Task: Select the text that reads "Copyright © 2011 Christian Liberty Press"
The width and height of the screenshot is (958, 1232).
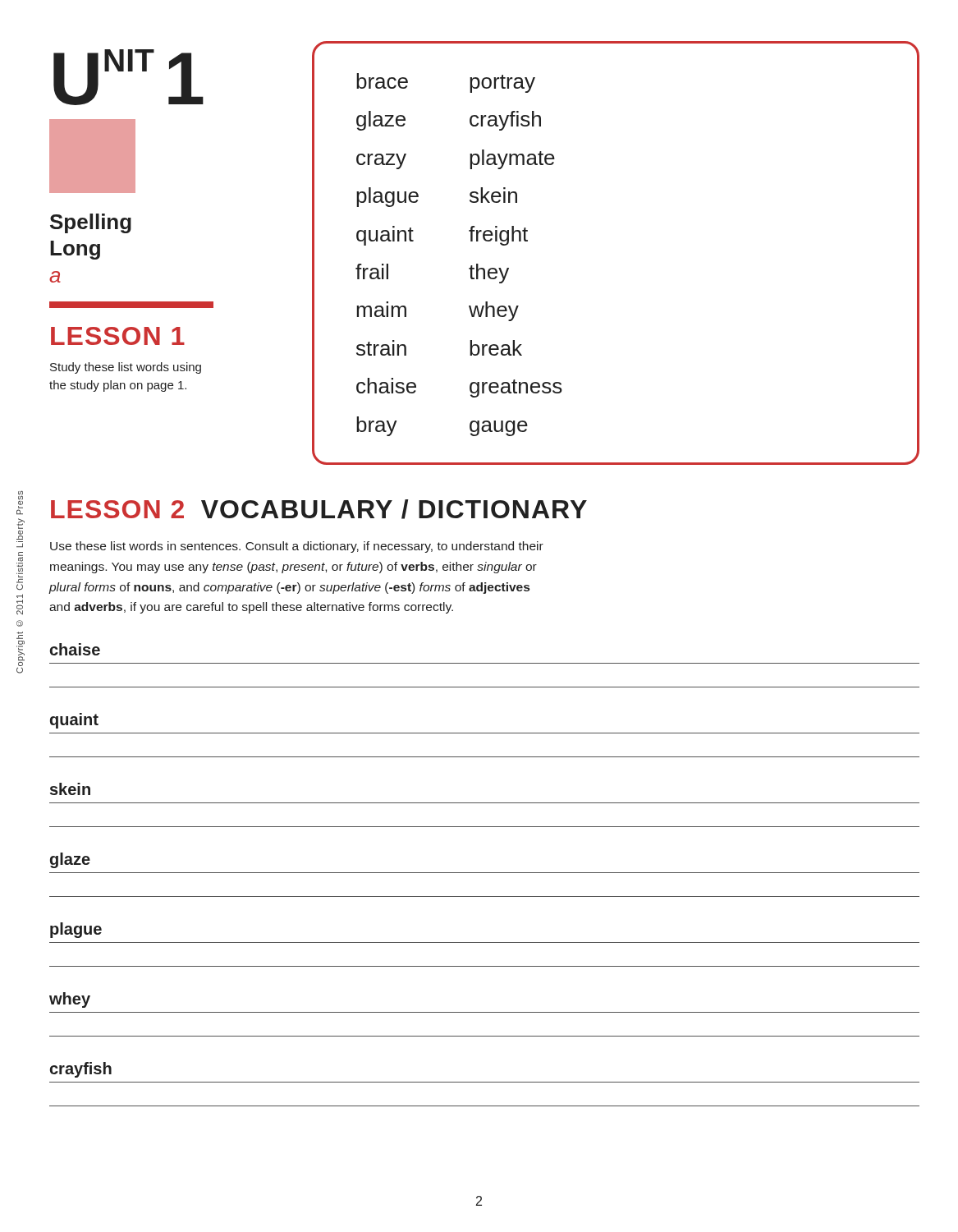Action: 20,582
